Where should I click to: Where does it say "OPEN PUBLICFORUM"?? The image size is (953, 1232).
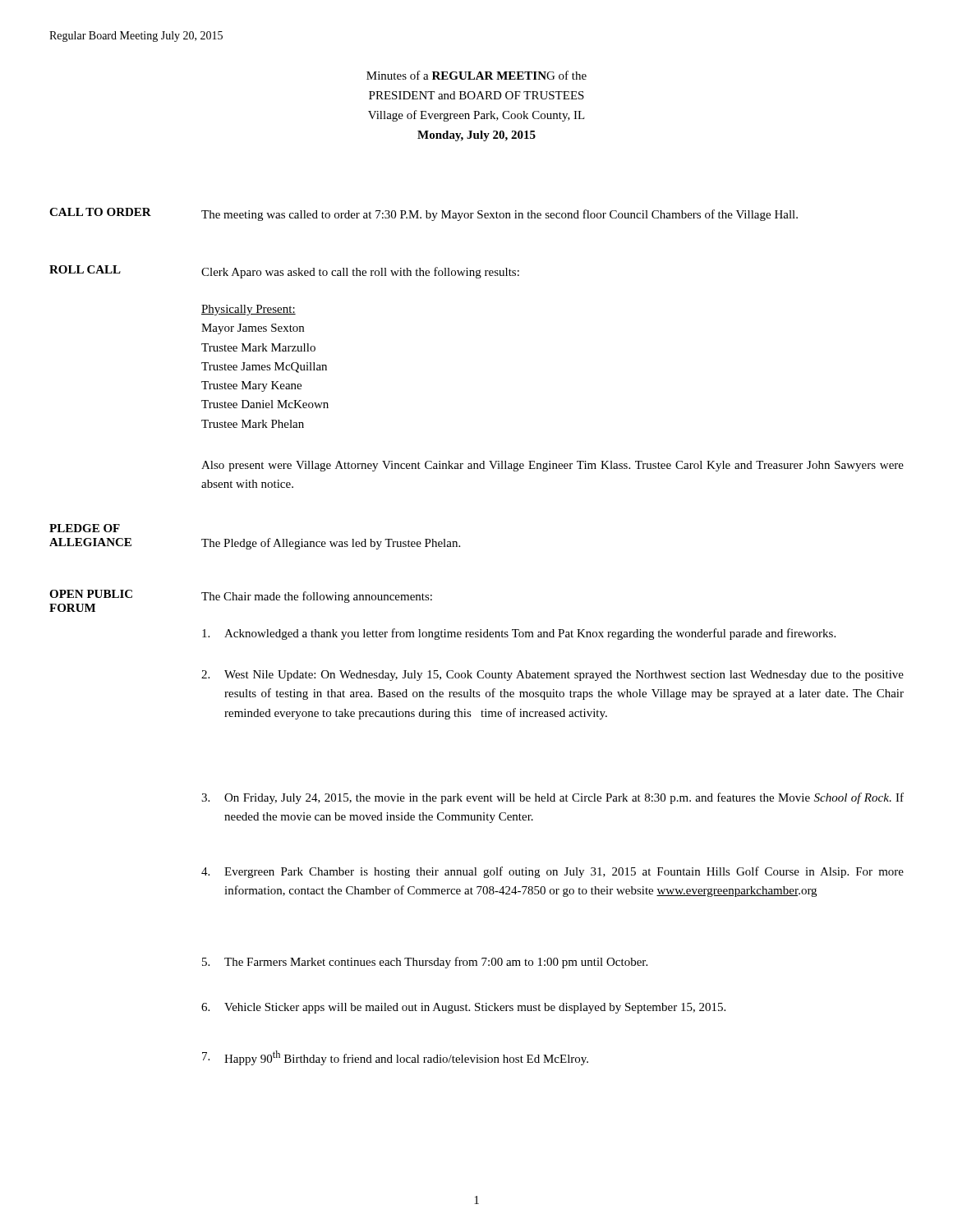point(91,601)
